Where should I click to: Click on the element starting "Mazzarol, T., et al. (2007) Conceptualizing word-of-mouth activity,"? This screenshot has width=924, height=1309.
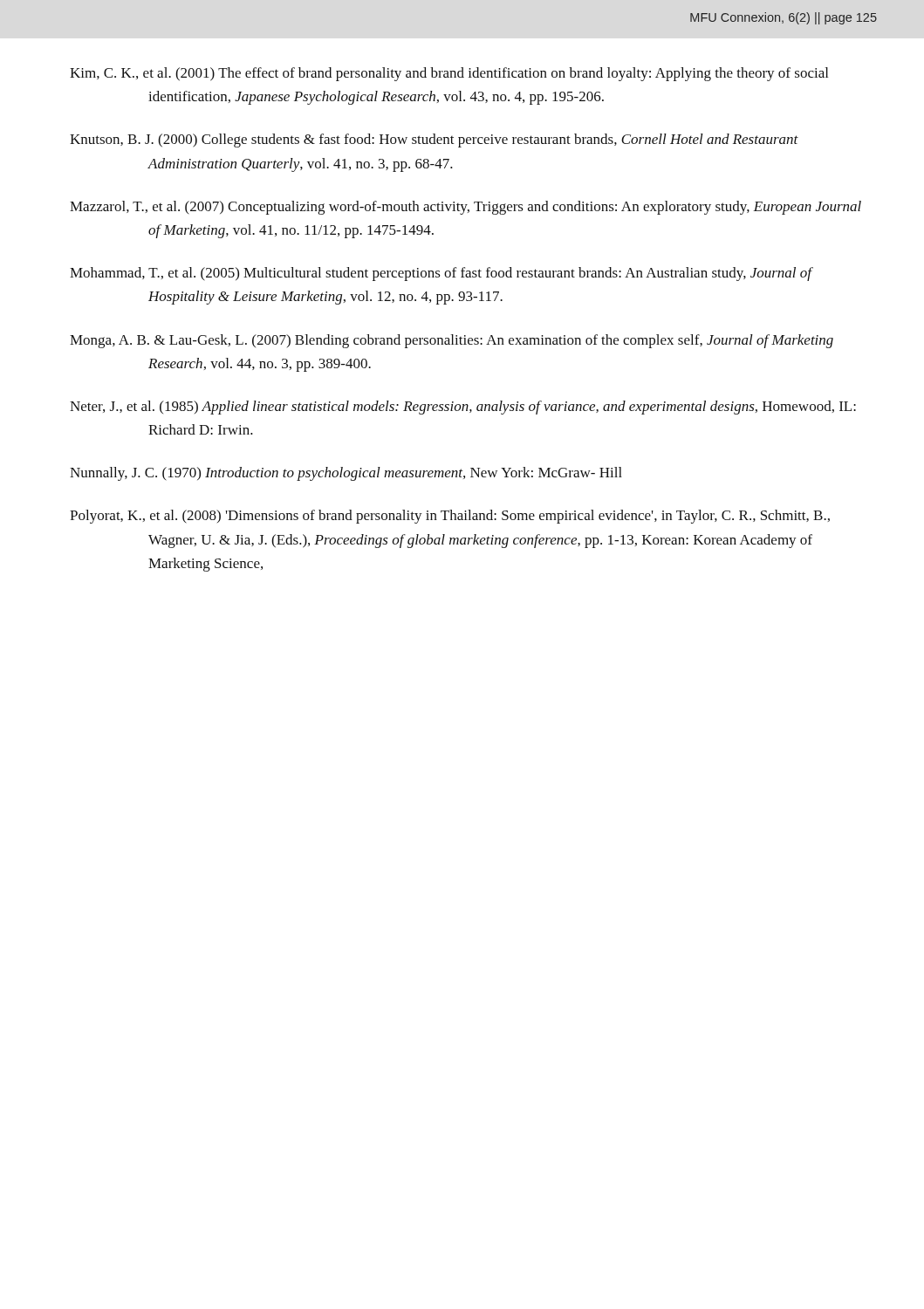466,218
